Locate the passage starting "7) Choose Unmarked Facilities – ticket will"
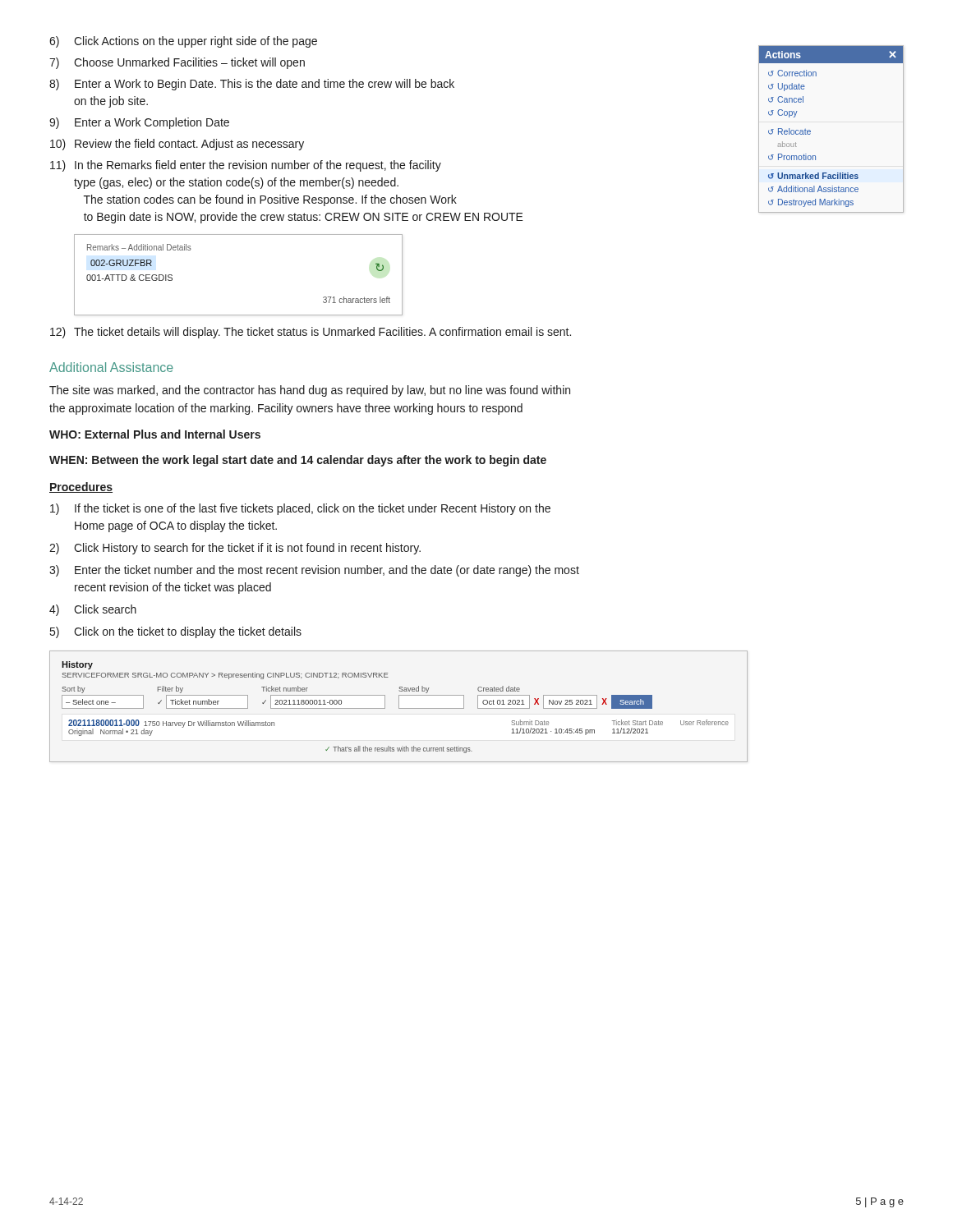 tap(176, 63)
